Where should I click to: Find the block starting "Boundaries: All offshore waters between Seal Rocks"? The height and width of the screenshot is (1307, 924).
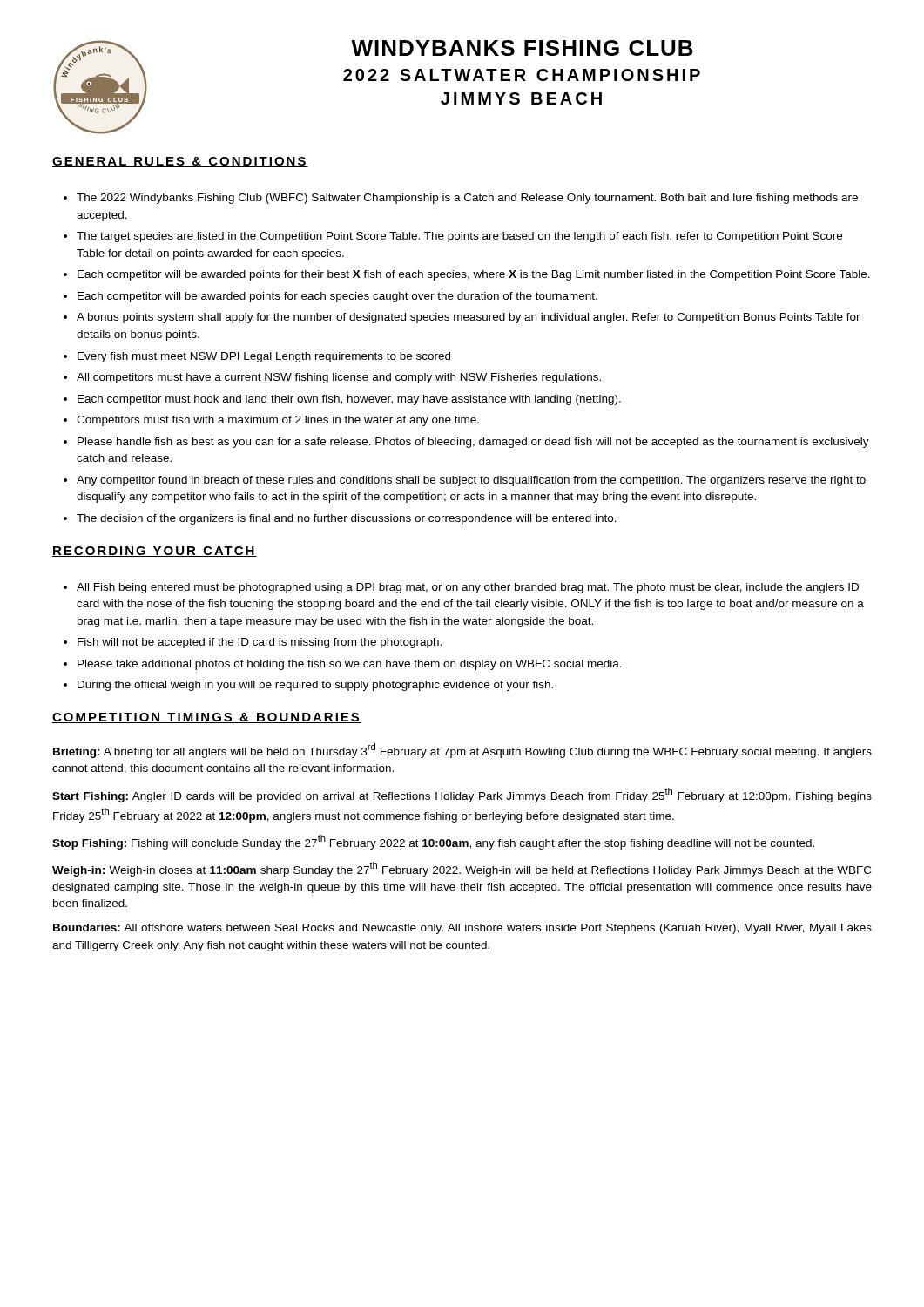click(x=462, y=936)
